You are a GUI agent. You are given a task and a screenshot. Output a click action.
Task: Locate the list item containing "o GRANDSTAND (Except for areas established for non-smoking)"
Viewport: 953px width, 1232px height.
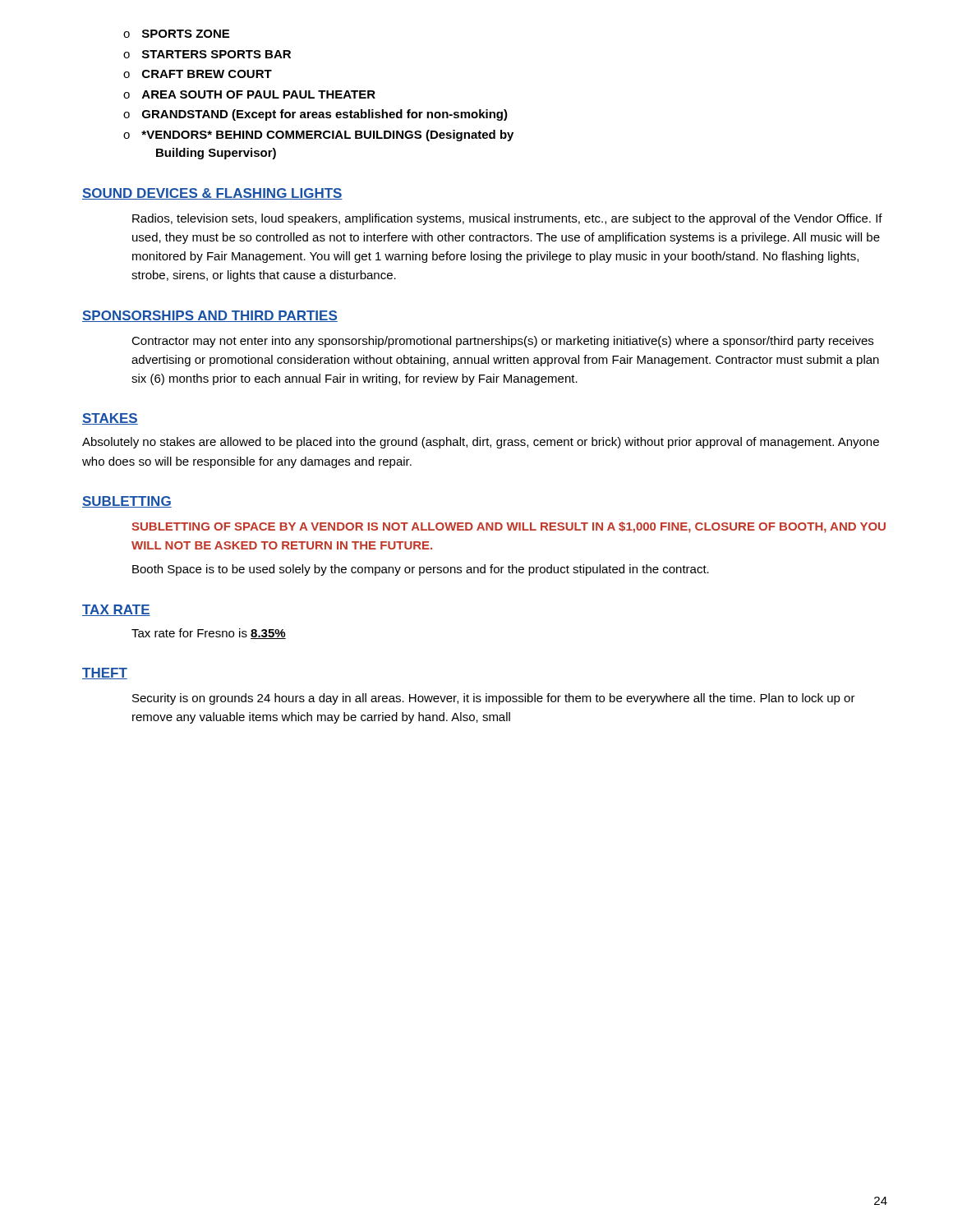315,114
